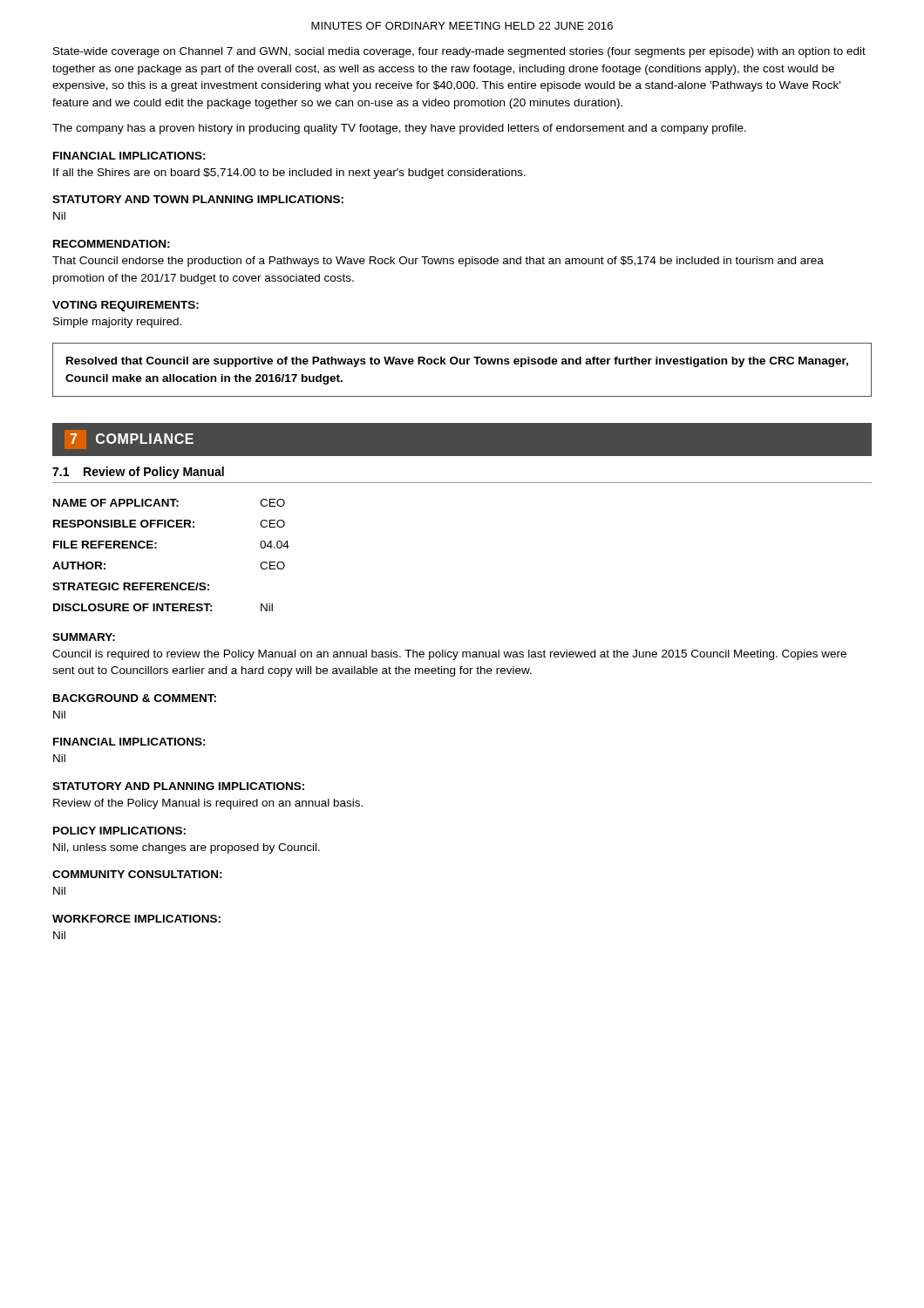The image size is (924, 1308).
Task: Select the passage starting "Review of the Policy Manual is required on"
Action: [x=208, y=803]
